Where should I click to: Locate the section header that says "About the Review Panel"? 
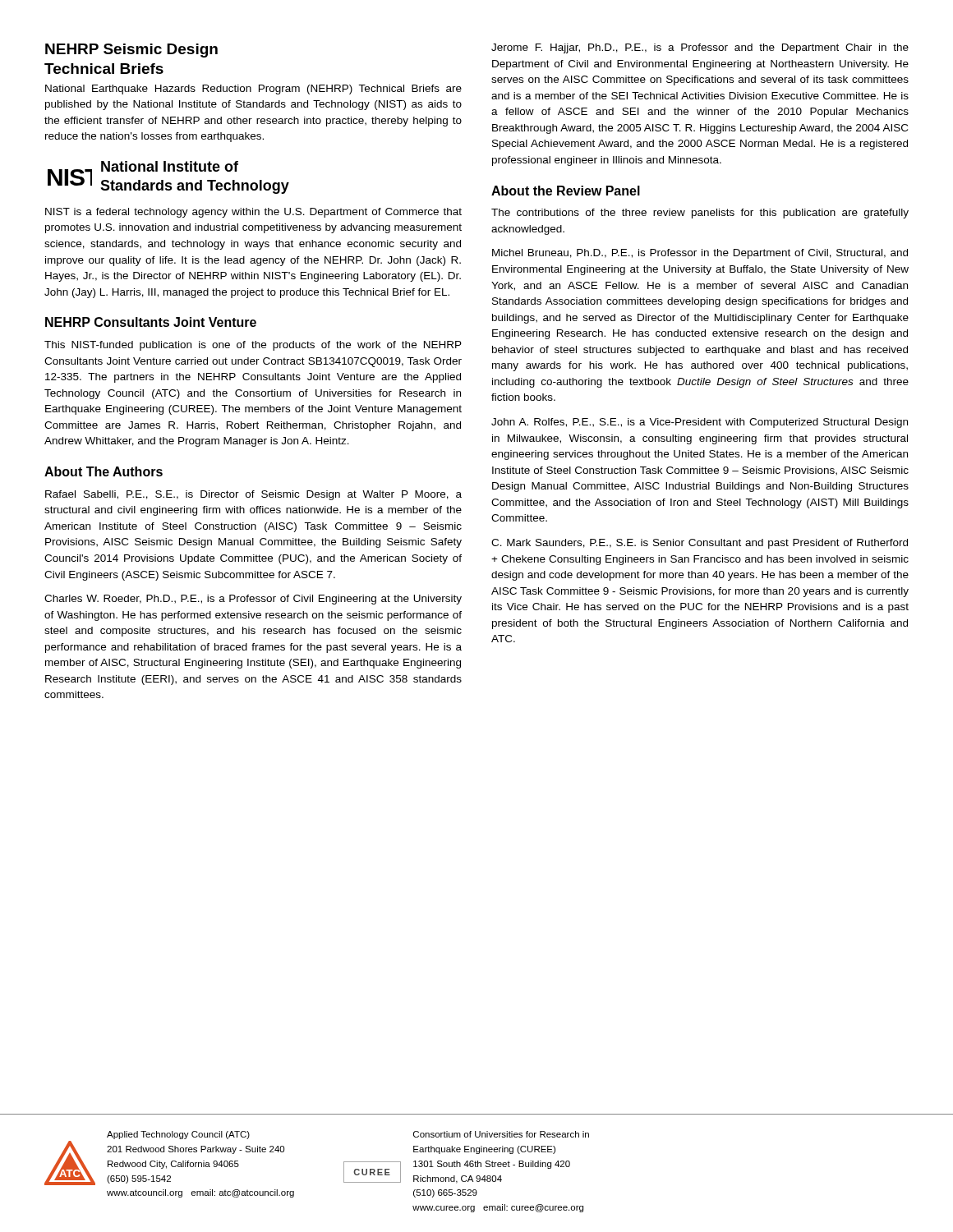[x=566, y=191]
